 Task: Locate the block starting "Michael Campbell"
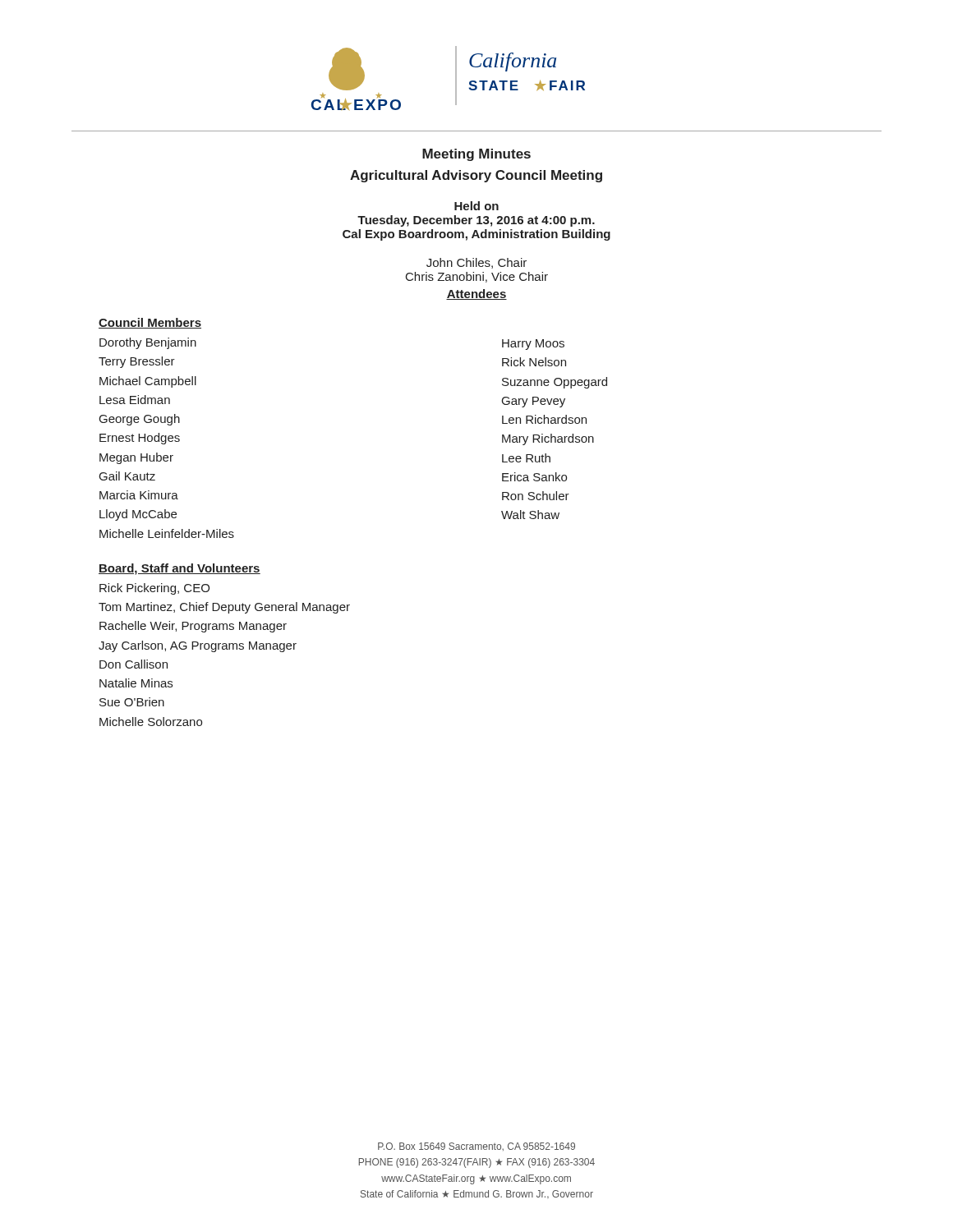(148, 380)
